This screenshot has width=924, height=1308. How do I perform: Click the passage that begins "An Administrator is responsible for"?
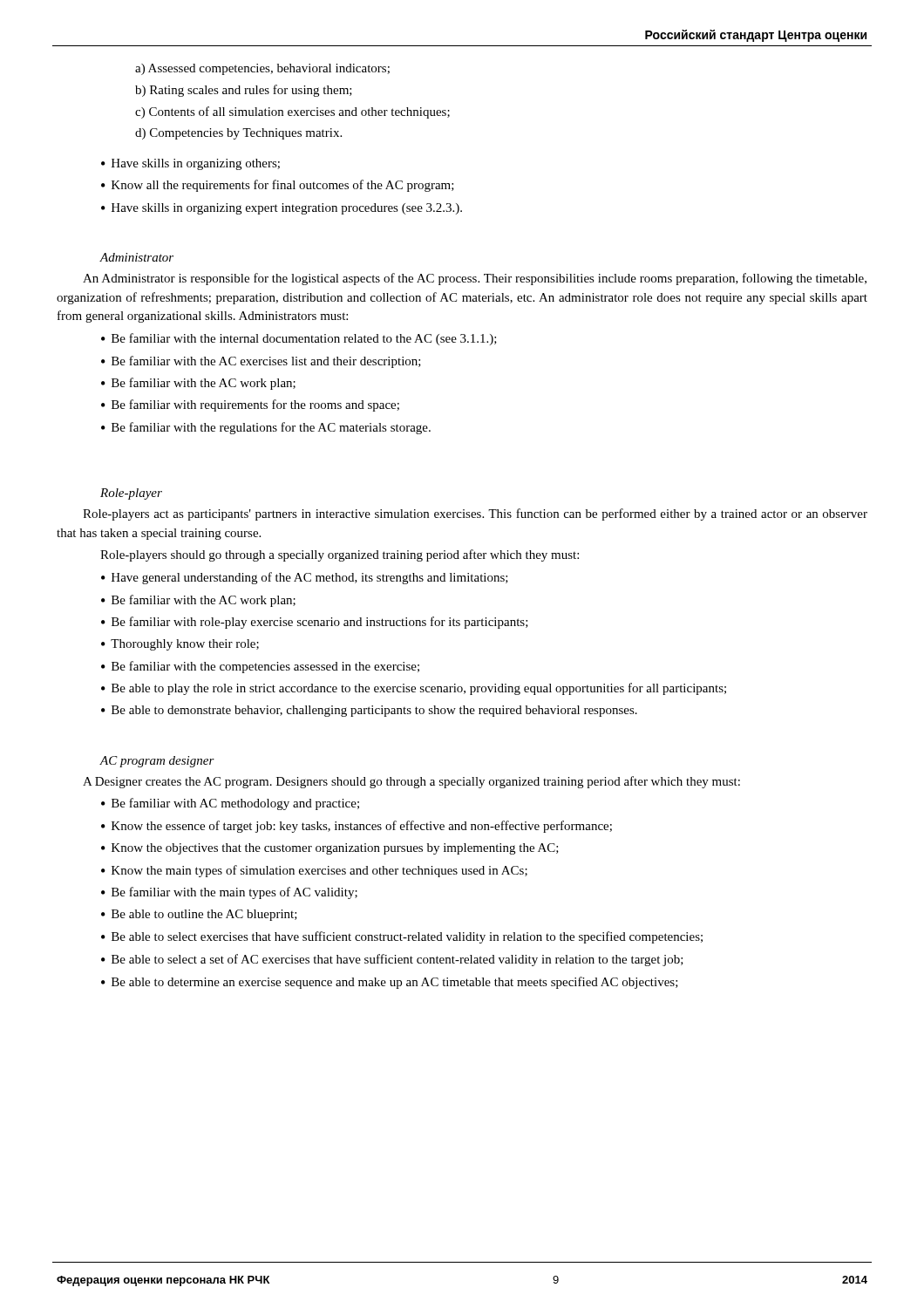[x=462, y=298]
